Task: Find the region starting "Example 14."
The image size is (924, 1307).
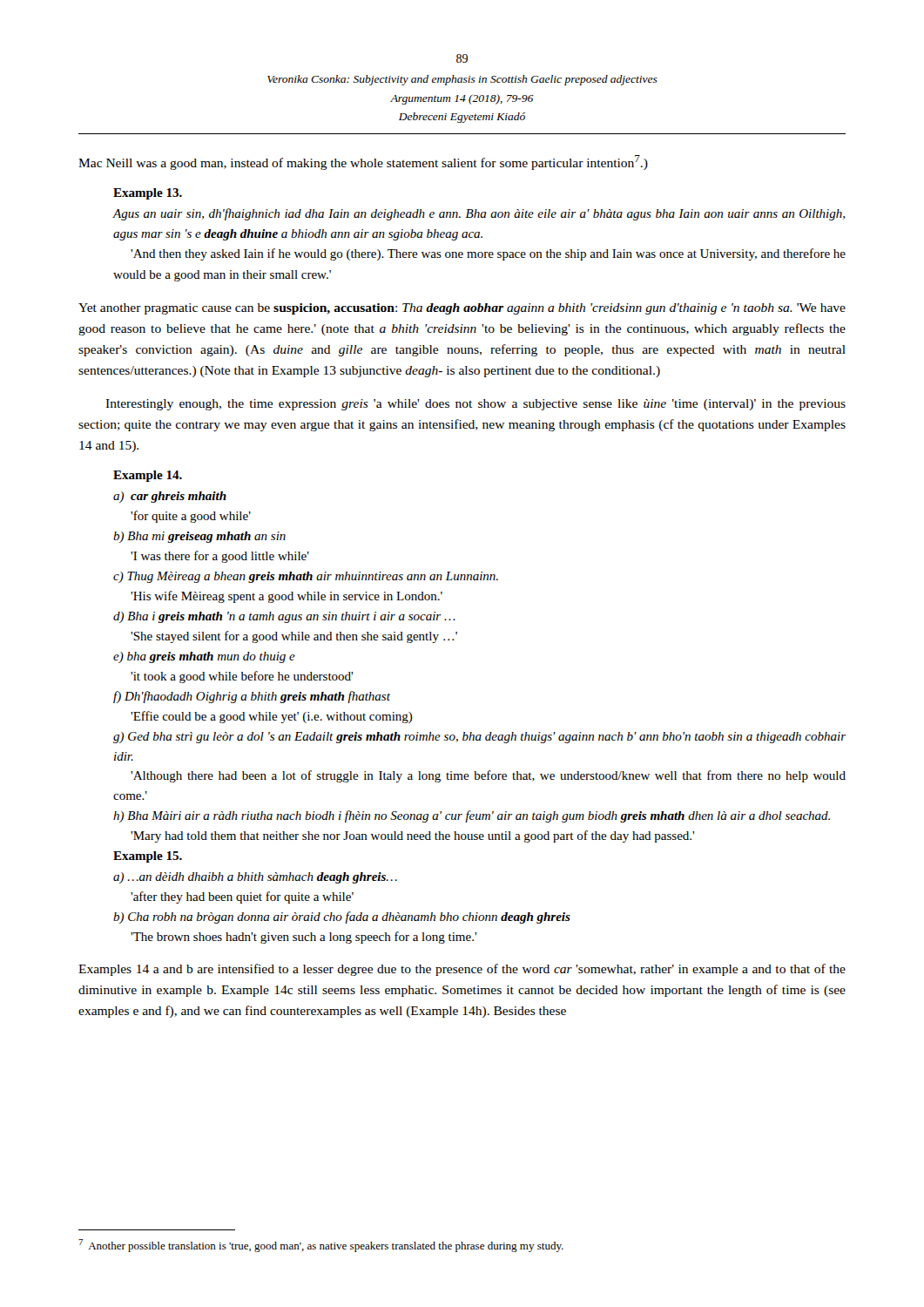Action: [x=148, y=475]
